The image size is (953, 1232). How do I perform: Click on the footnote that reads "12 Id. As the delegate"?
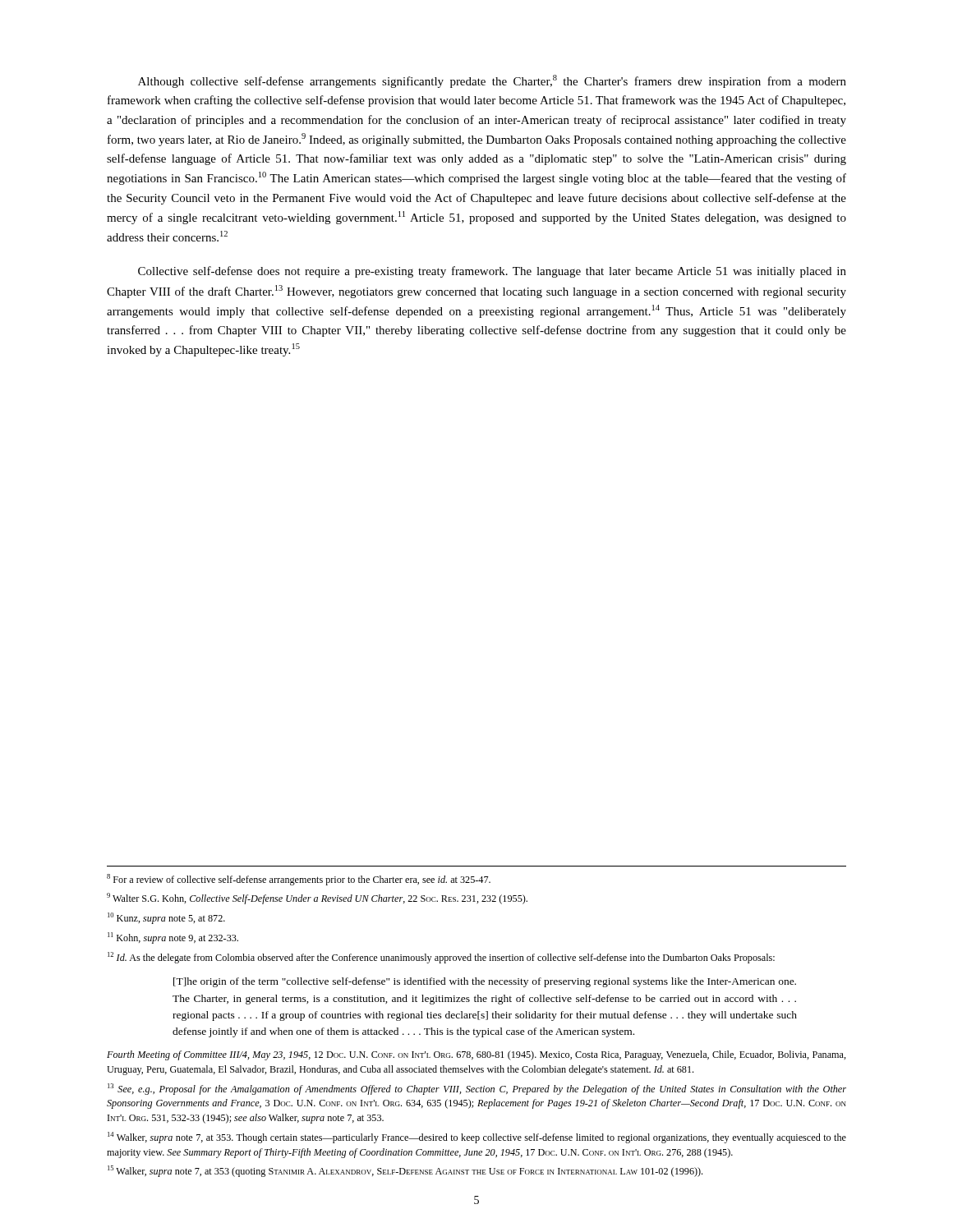point(452,995)
